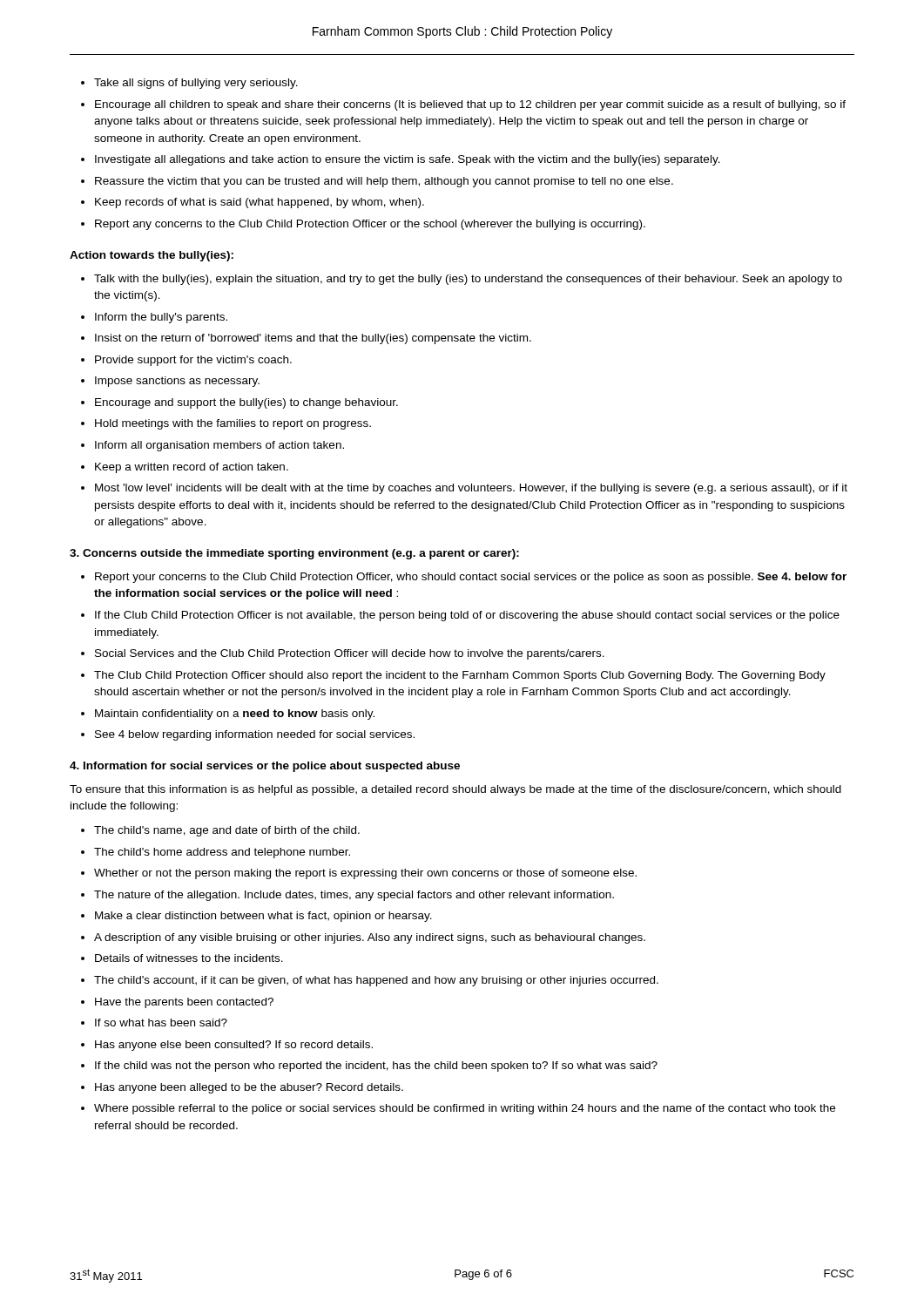Point to the block beginning "Talk with the"
924x1307 pixels.
point(474,287)
